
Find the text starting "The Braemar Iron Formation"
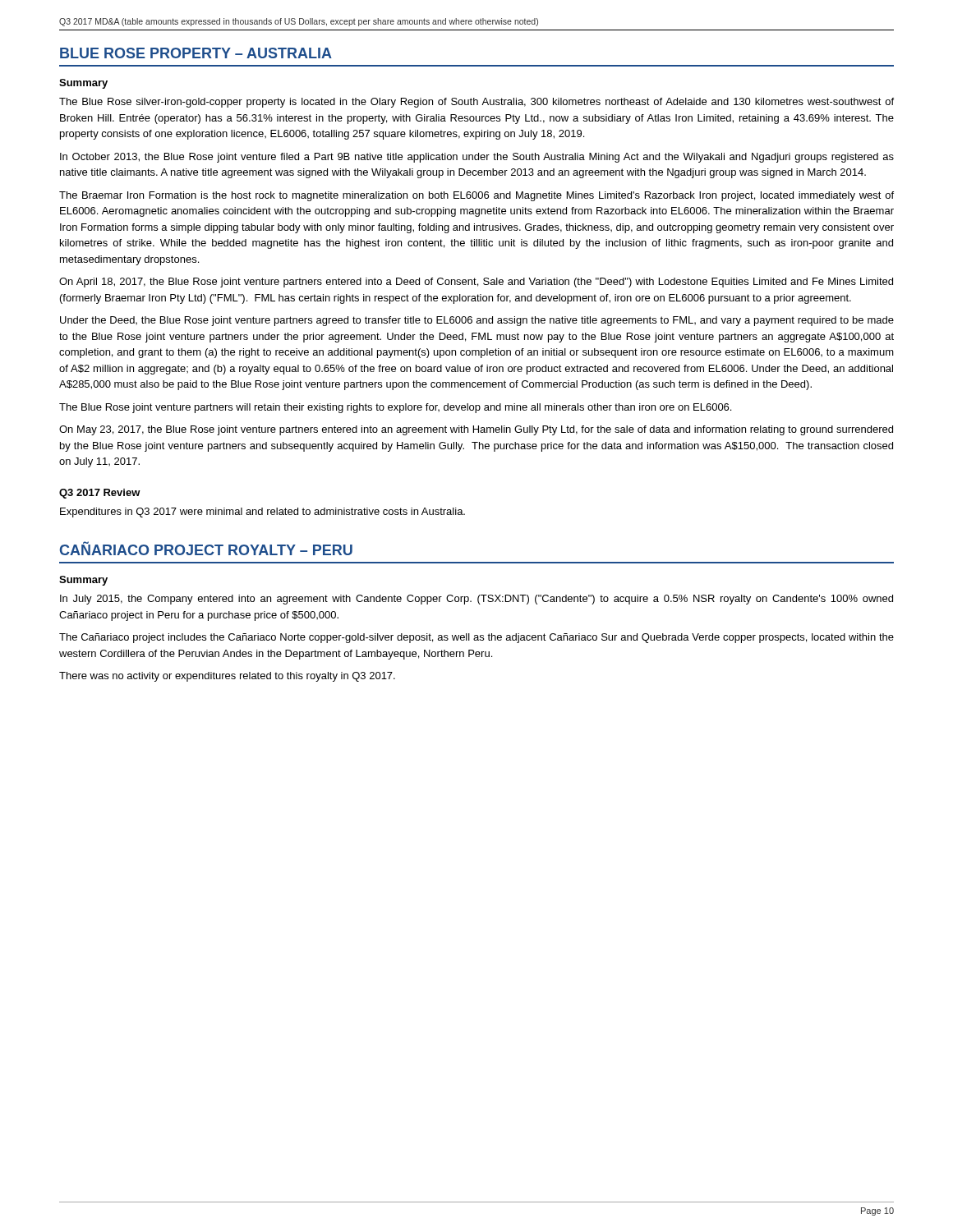(x=476, y=227)
